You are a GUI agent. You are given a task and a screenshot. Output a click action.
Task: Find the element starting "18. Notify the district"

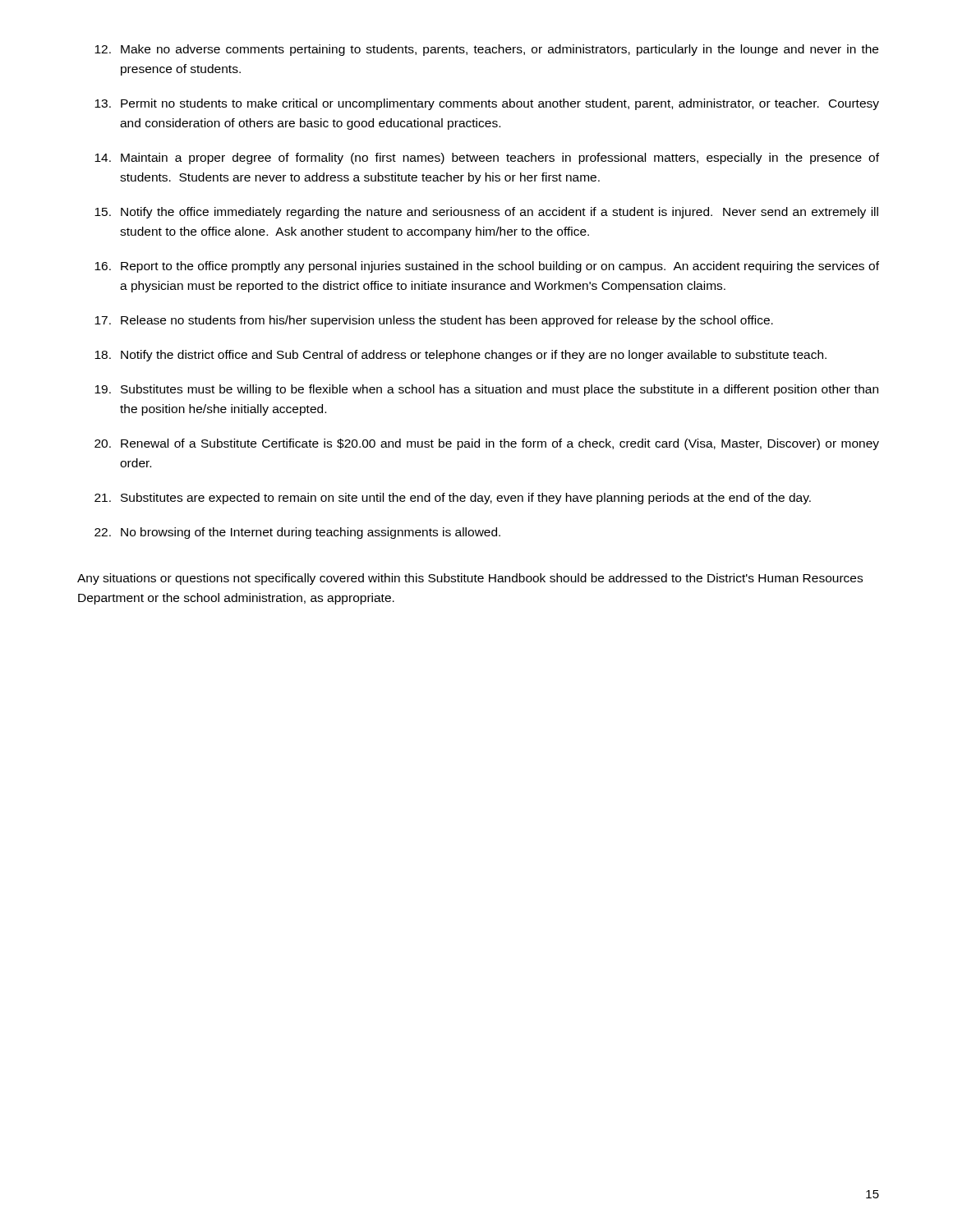(476, 355)
